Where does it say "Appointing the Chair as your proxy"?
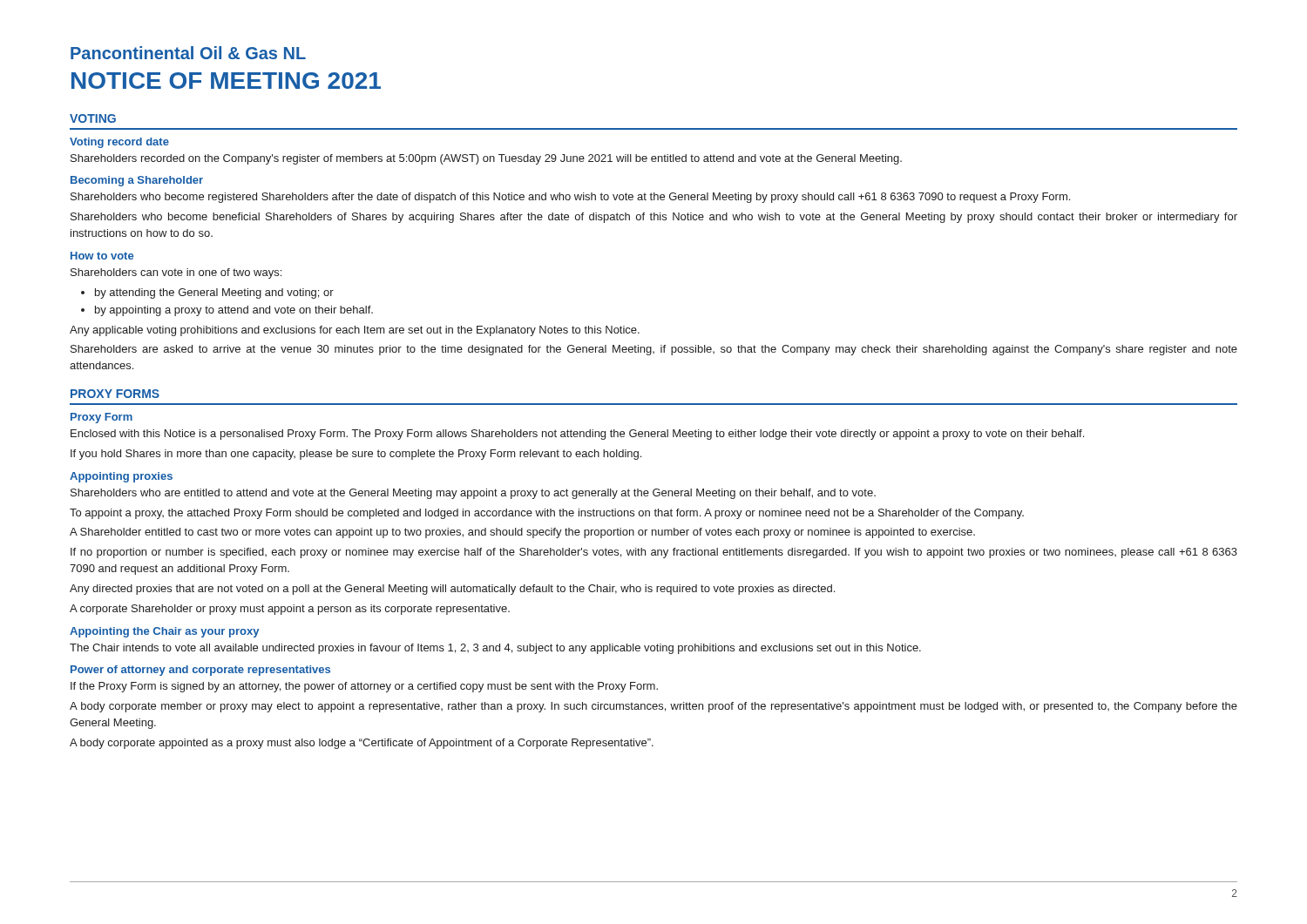Screen dimensions: 924x1307 (x=164, y=631)
